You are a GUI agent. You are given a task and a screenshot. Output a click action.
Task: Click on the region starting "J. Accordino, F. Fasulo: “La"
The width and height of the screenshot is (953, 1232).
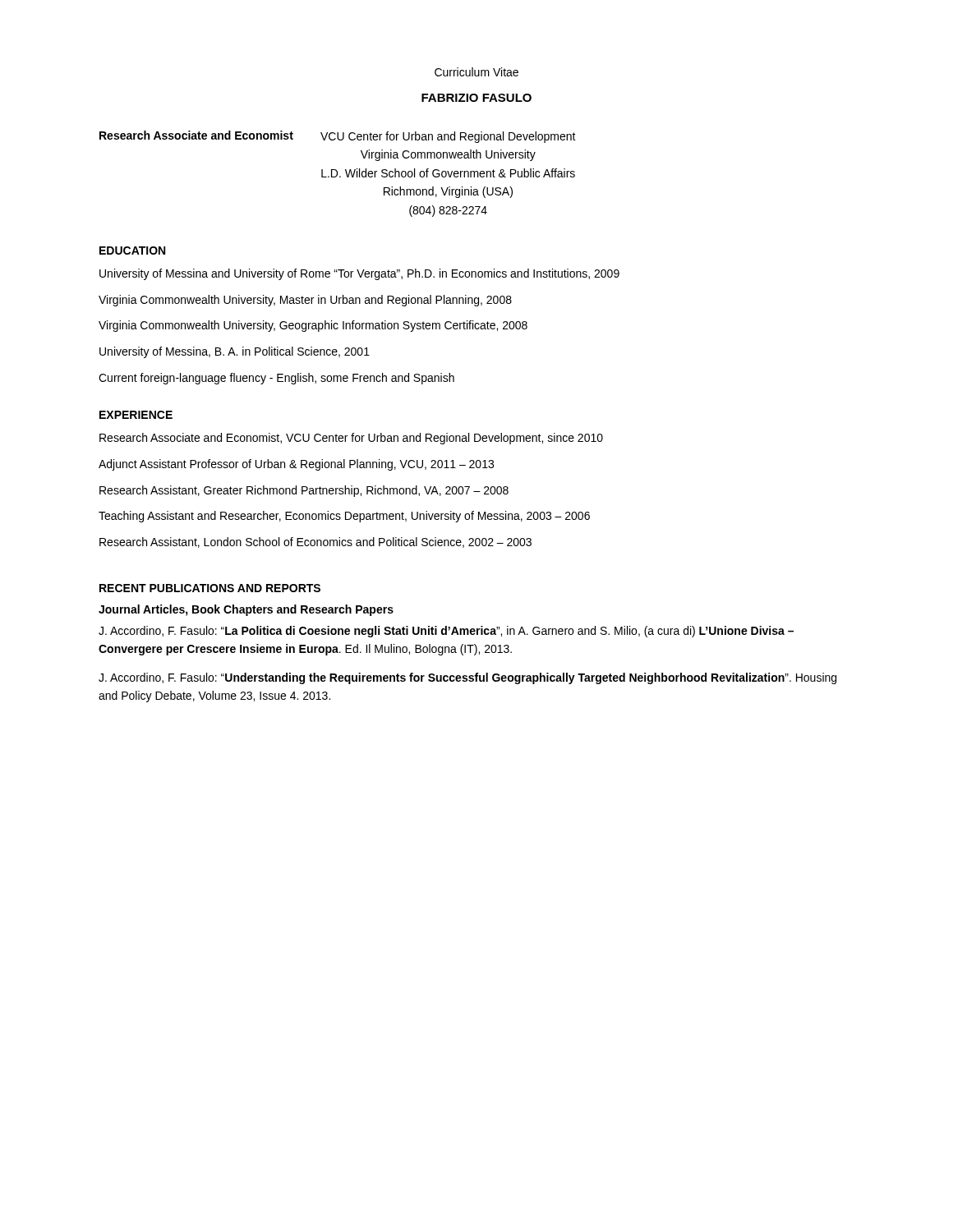[446, 640]
